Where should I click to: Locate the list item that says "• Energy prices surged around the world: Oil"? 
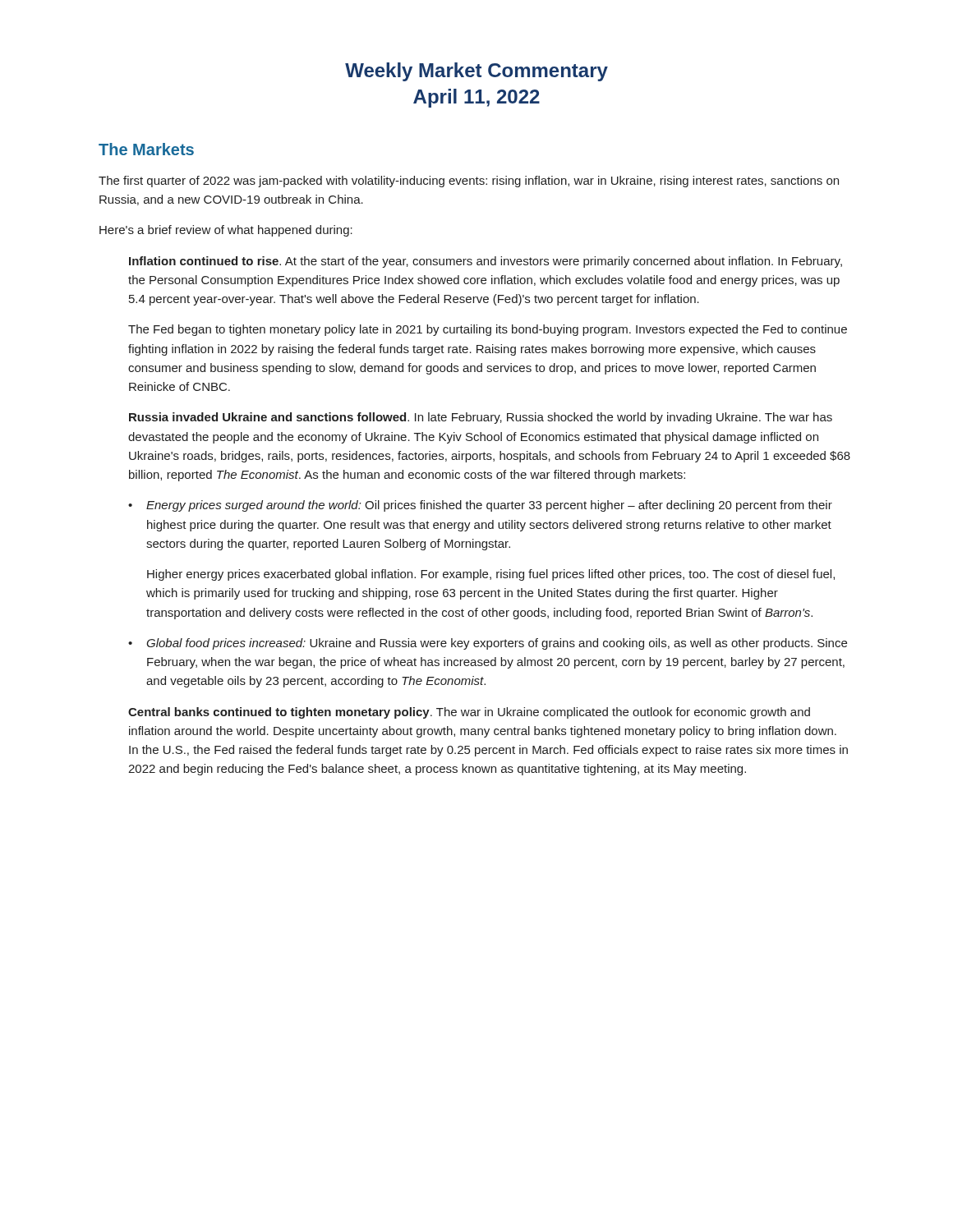click(491, 524)
